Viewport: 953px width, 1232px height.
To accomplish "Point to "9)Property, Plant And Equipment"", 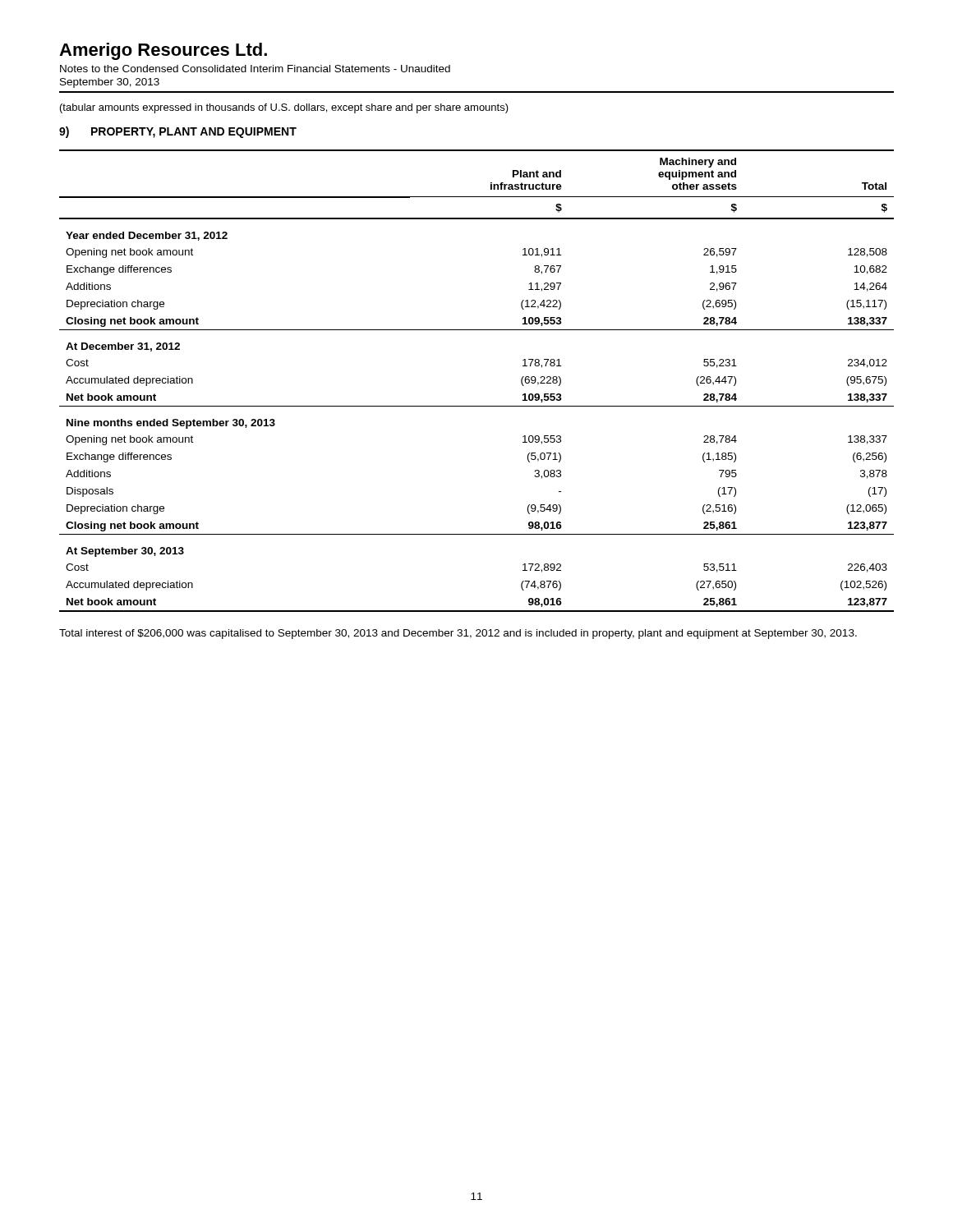I will coord(178,131).
